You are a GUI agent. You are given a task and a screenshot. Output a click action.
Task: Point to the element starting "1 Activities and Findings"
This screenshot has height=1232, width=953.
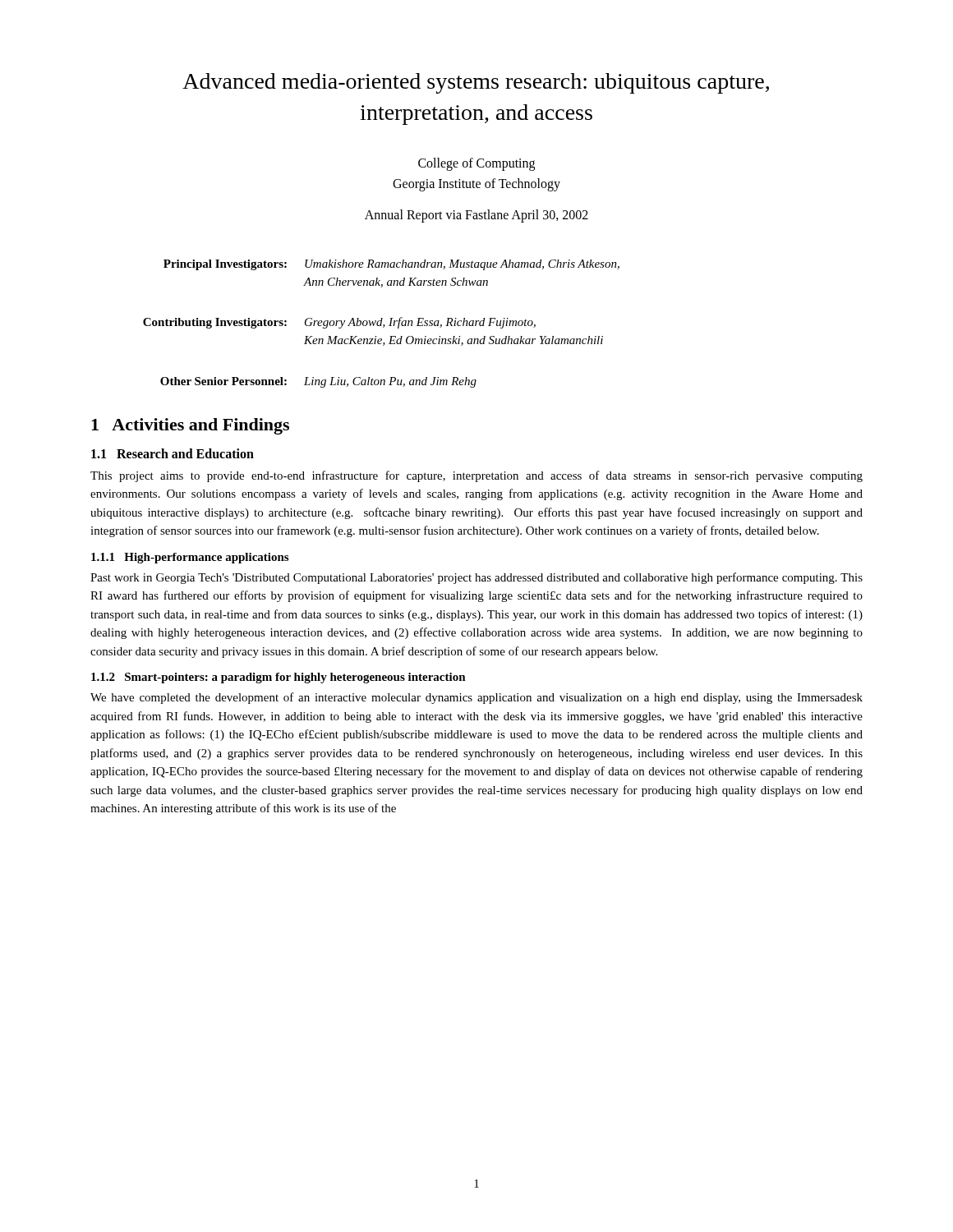coord(190,424)
